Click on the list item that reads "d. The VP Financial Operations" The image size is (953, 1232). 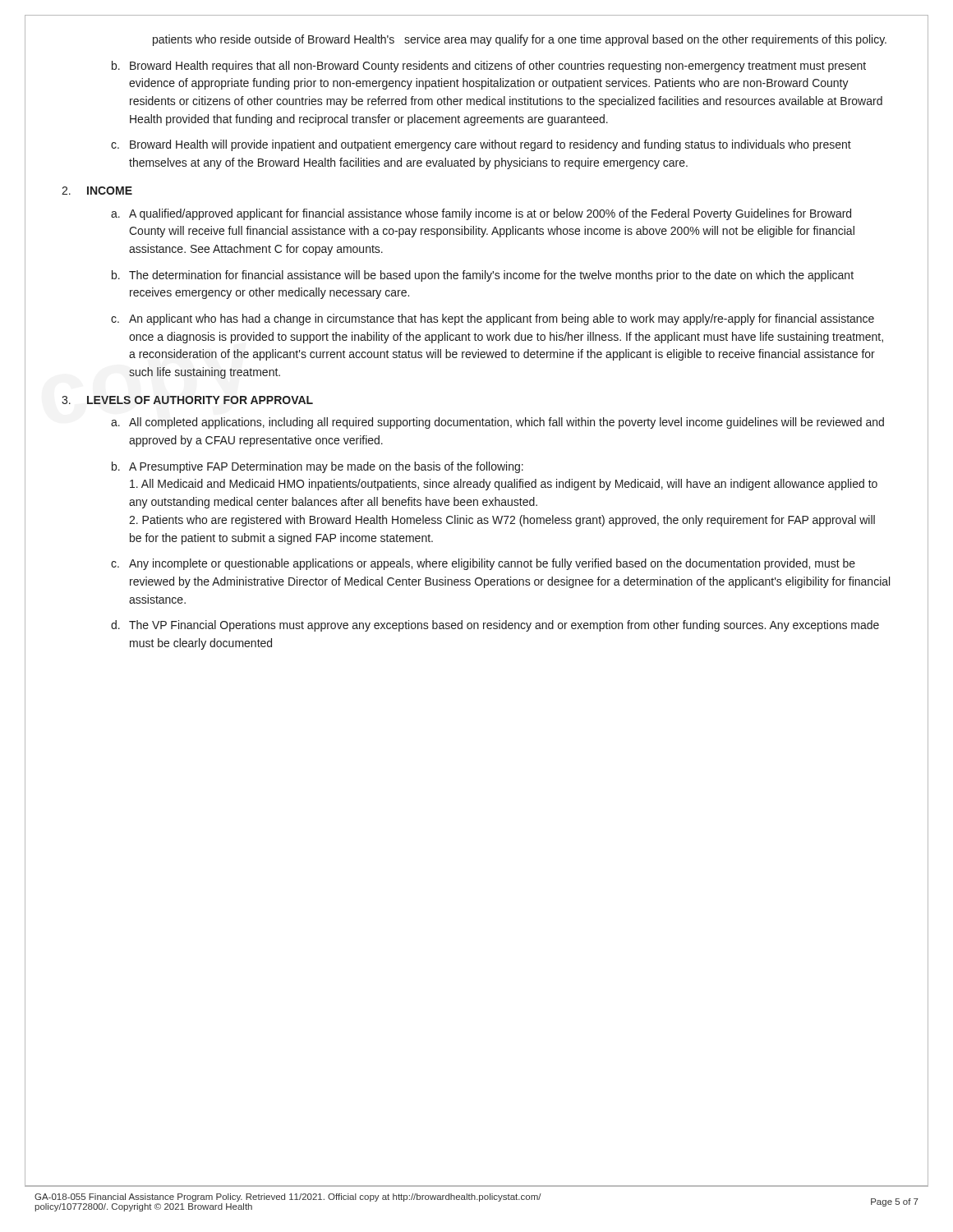click(501, 635)
